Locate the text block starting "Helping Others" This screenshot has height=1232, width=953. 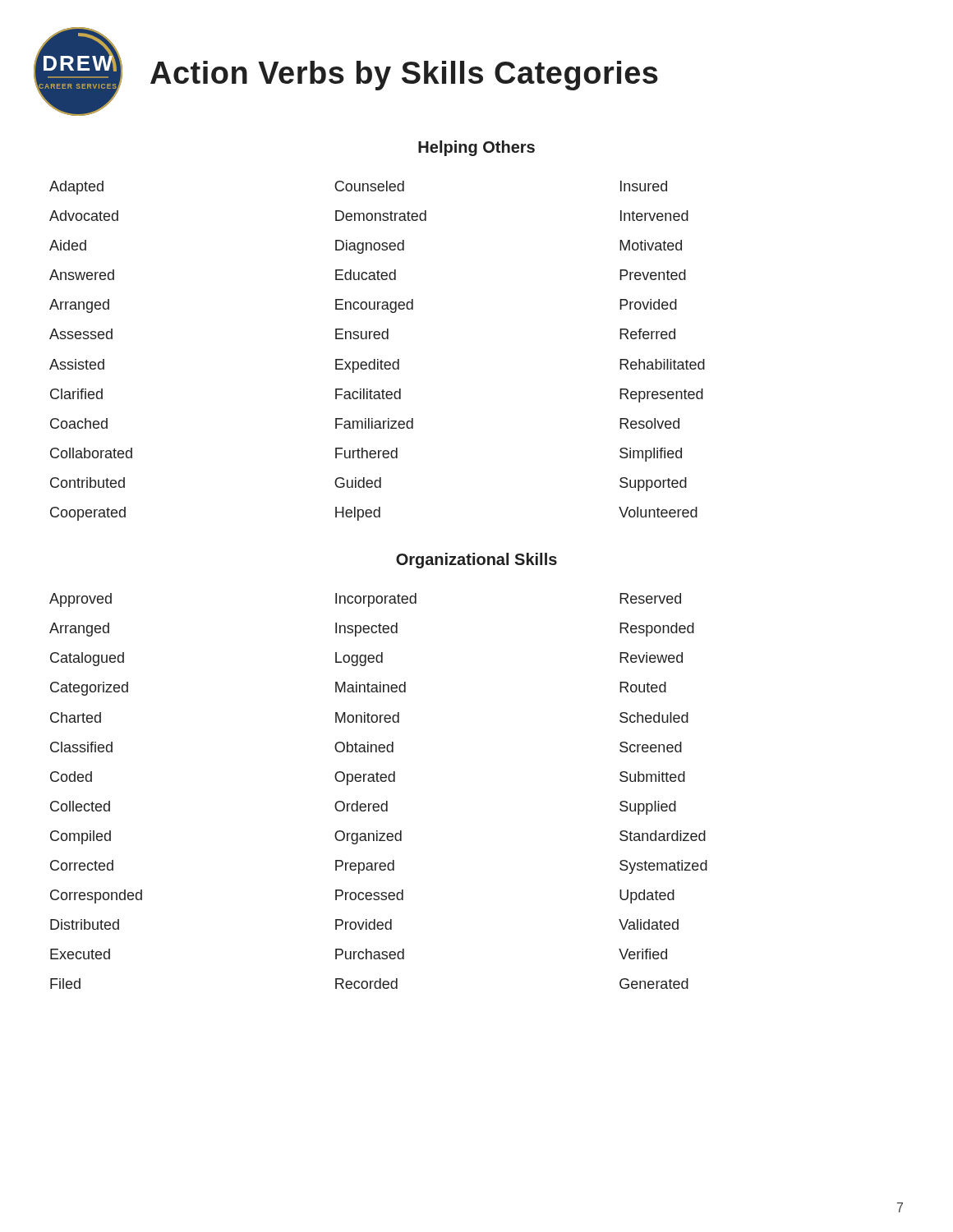pos(476,147)
